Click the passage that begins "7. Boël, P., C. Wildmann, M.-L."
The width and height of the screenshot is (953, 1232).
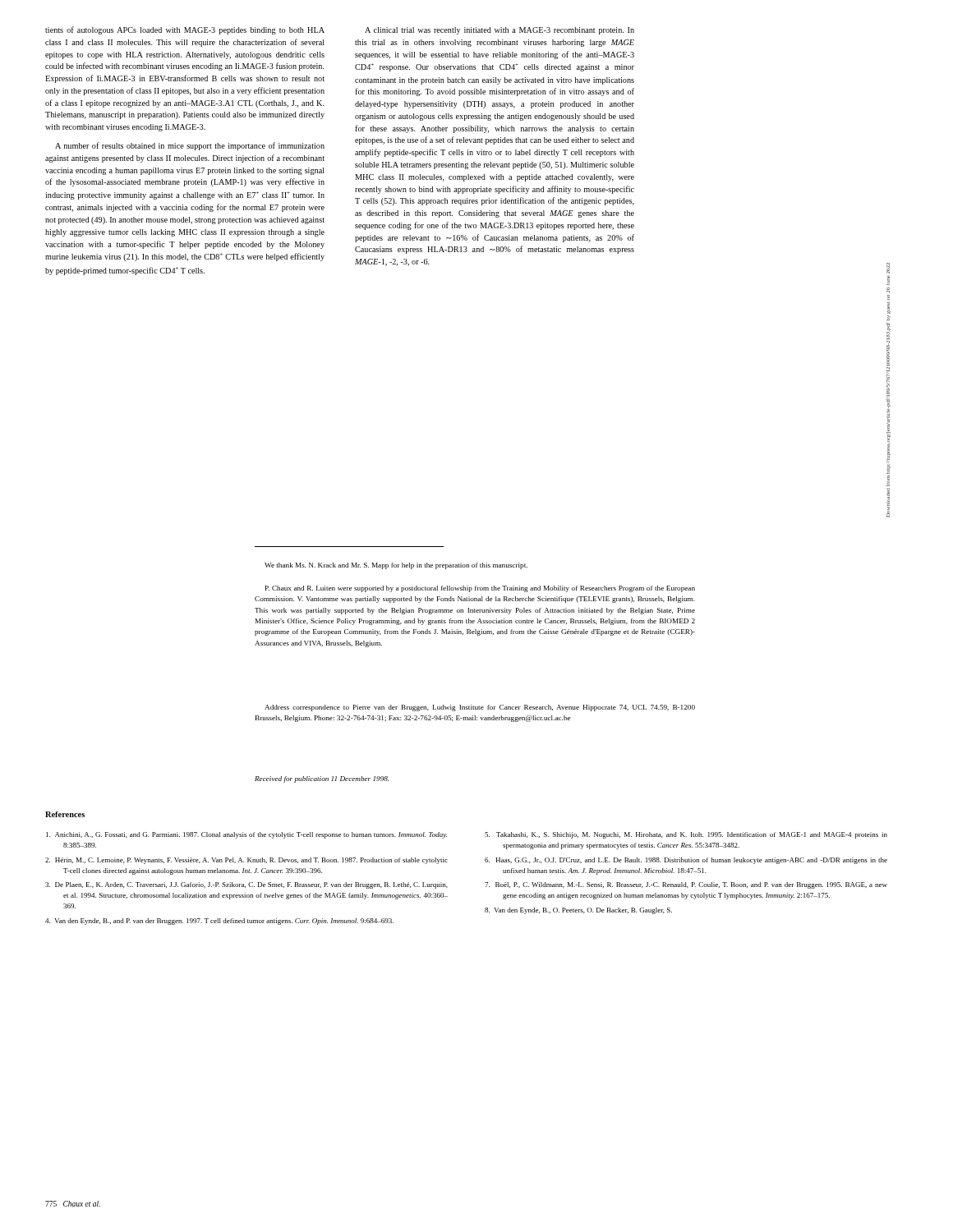(x=686, y=890)
